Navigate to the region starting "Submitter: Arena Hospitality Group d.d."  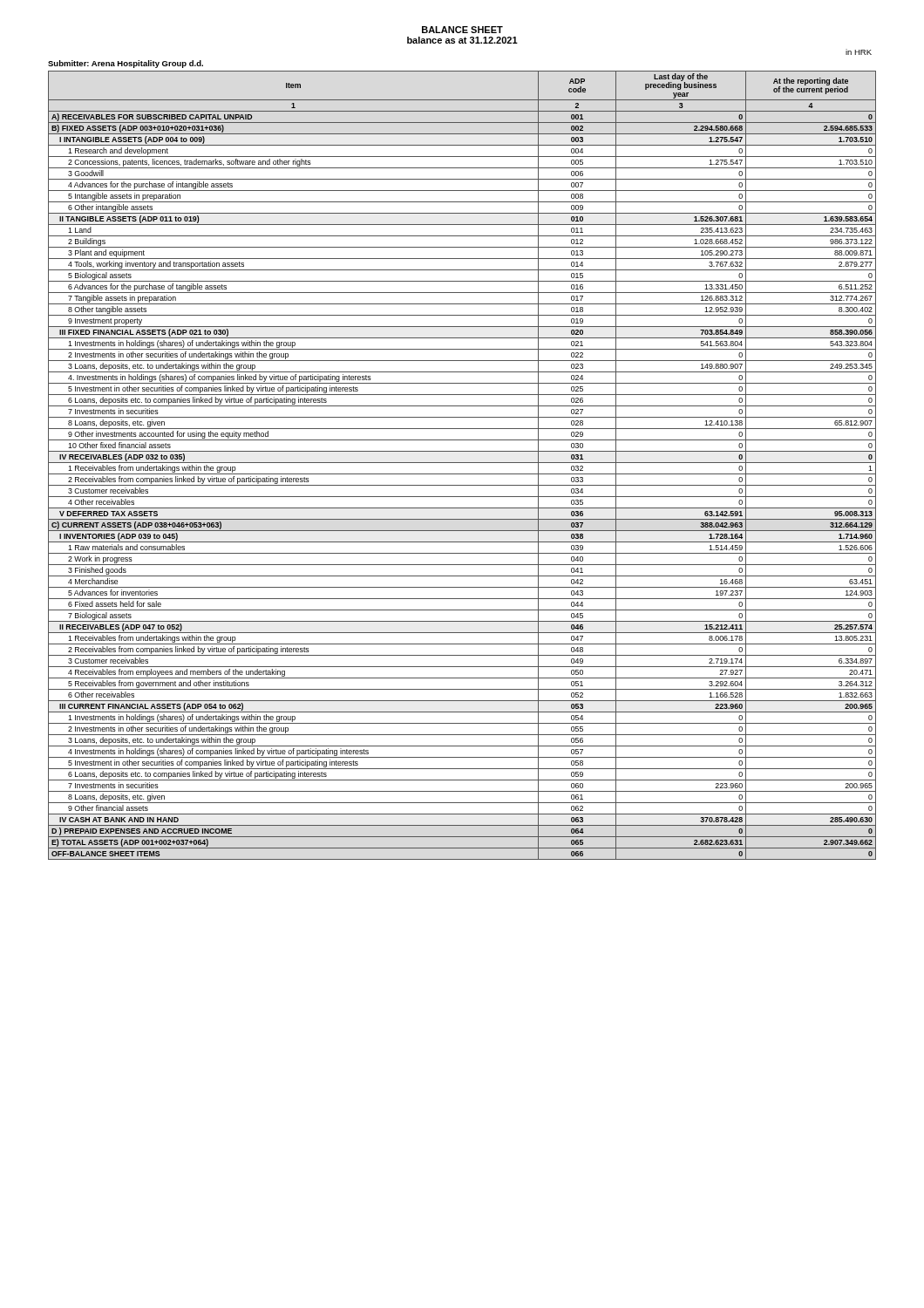point(126,63)
